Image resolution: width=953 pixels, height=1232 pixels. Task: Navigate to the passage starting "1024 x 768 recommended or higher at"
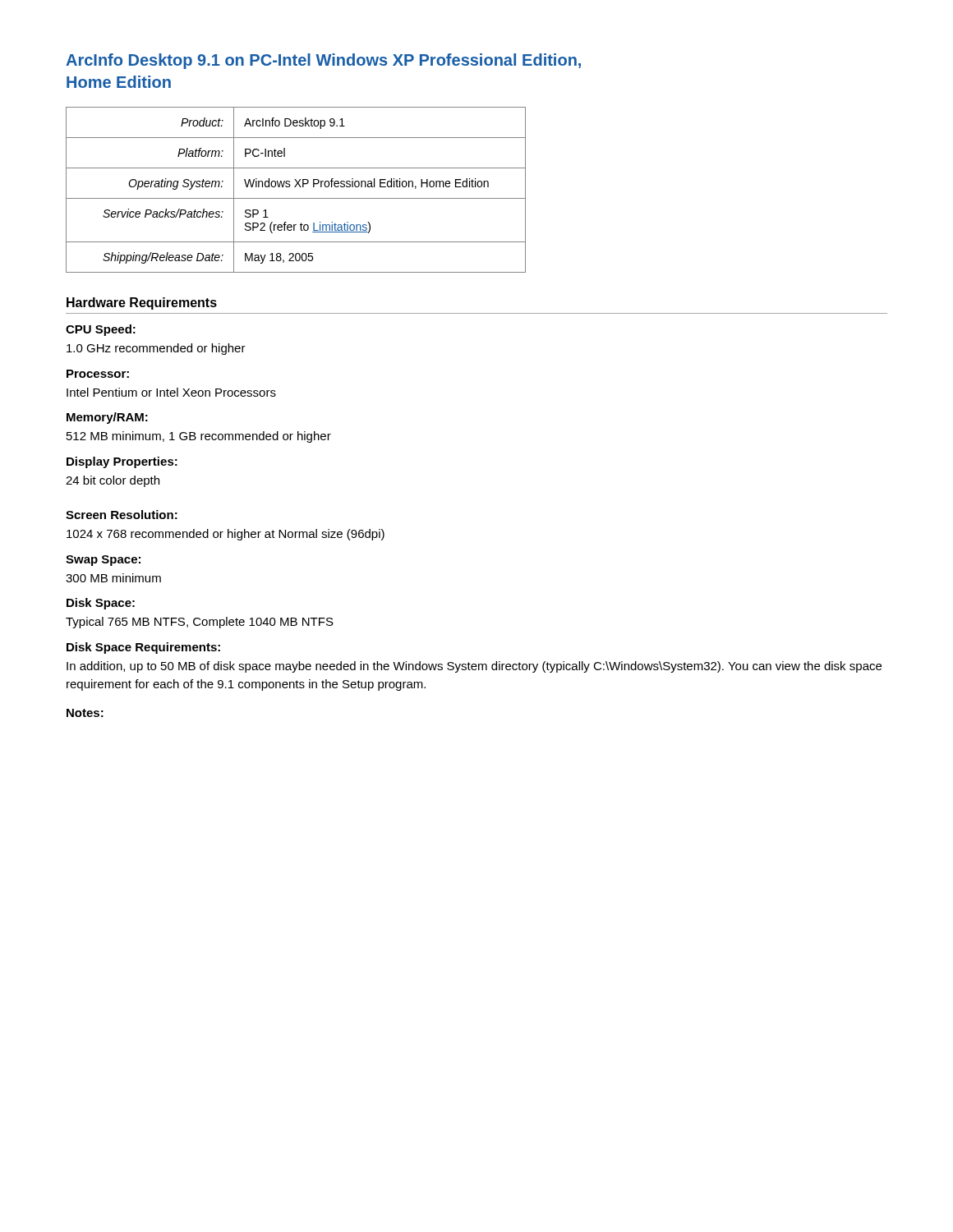point(225,533)
